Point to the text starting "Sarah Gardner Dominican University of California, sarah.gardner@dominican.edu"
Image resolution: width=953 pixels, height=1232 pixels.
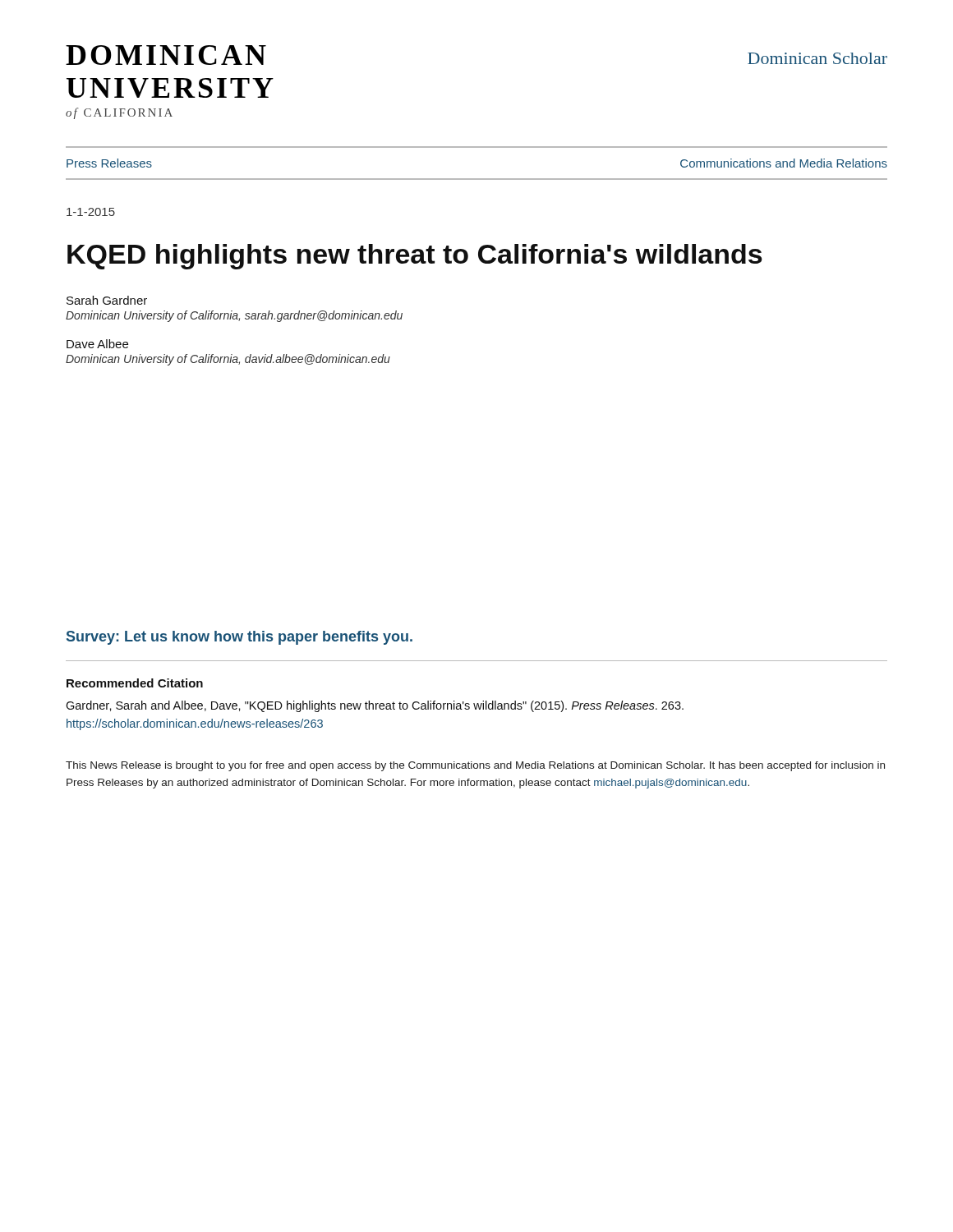[x=107, y=300]
